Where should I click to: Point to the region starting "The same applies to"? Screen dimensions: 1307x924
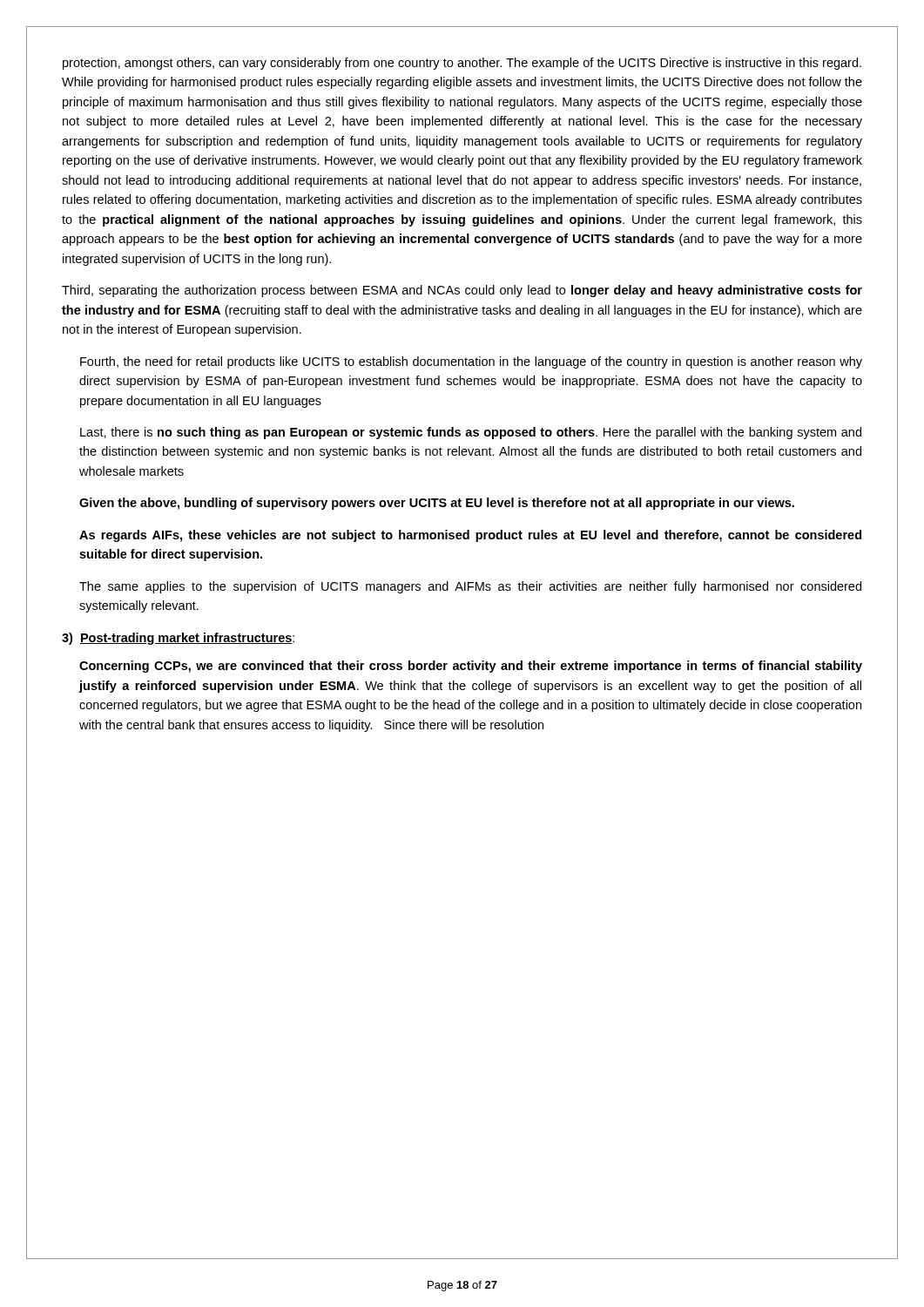click(471, 596)
